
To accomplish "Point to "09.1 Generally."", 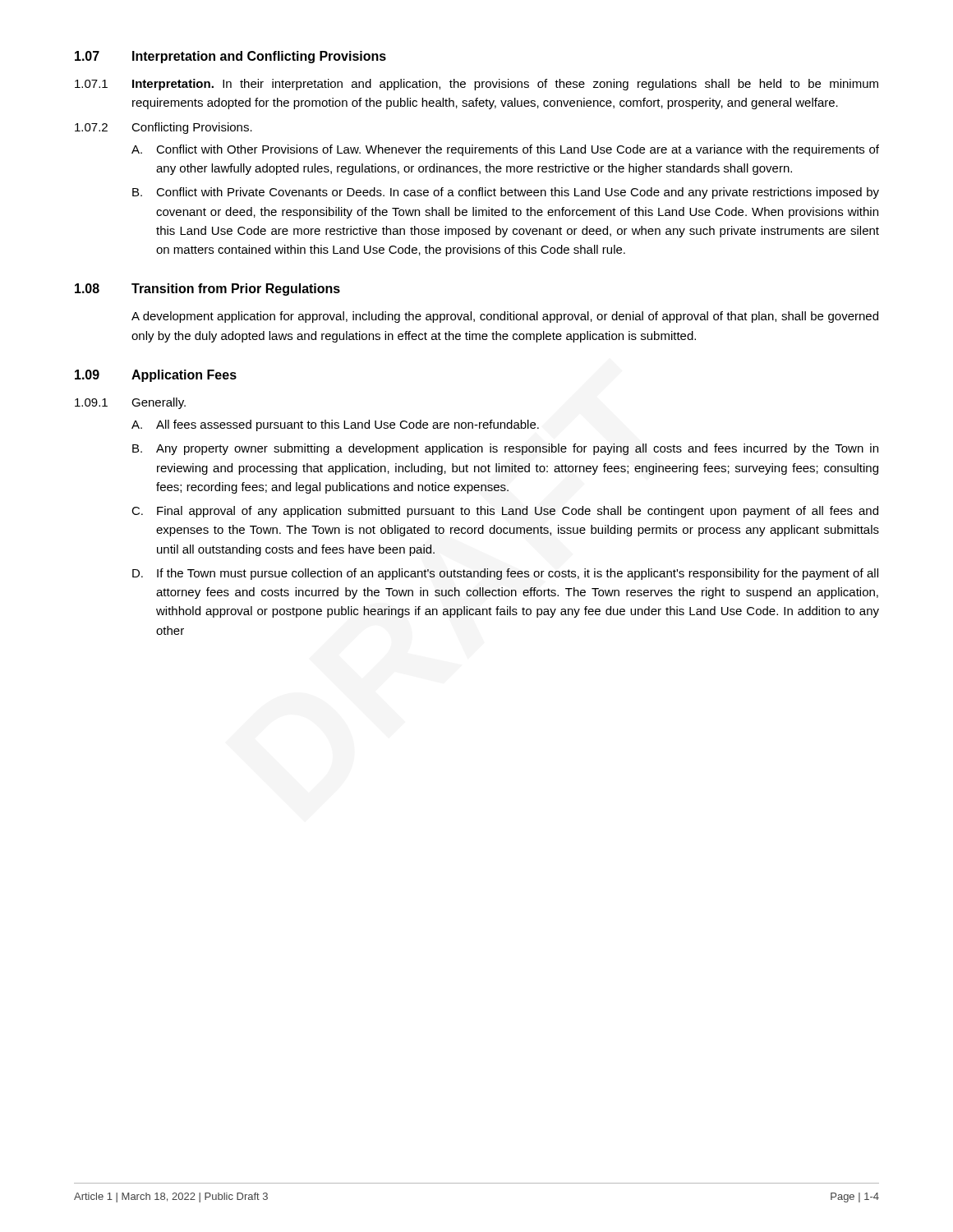I will click(x=130, y=403).
